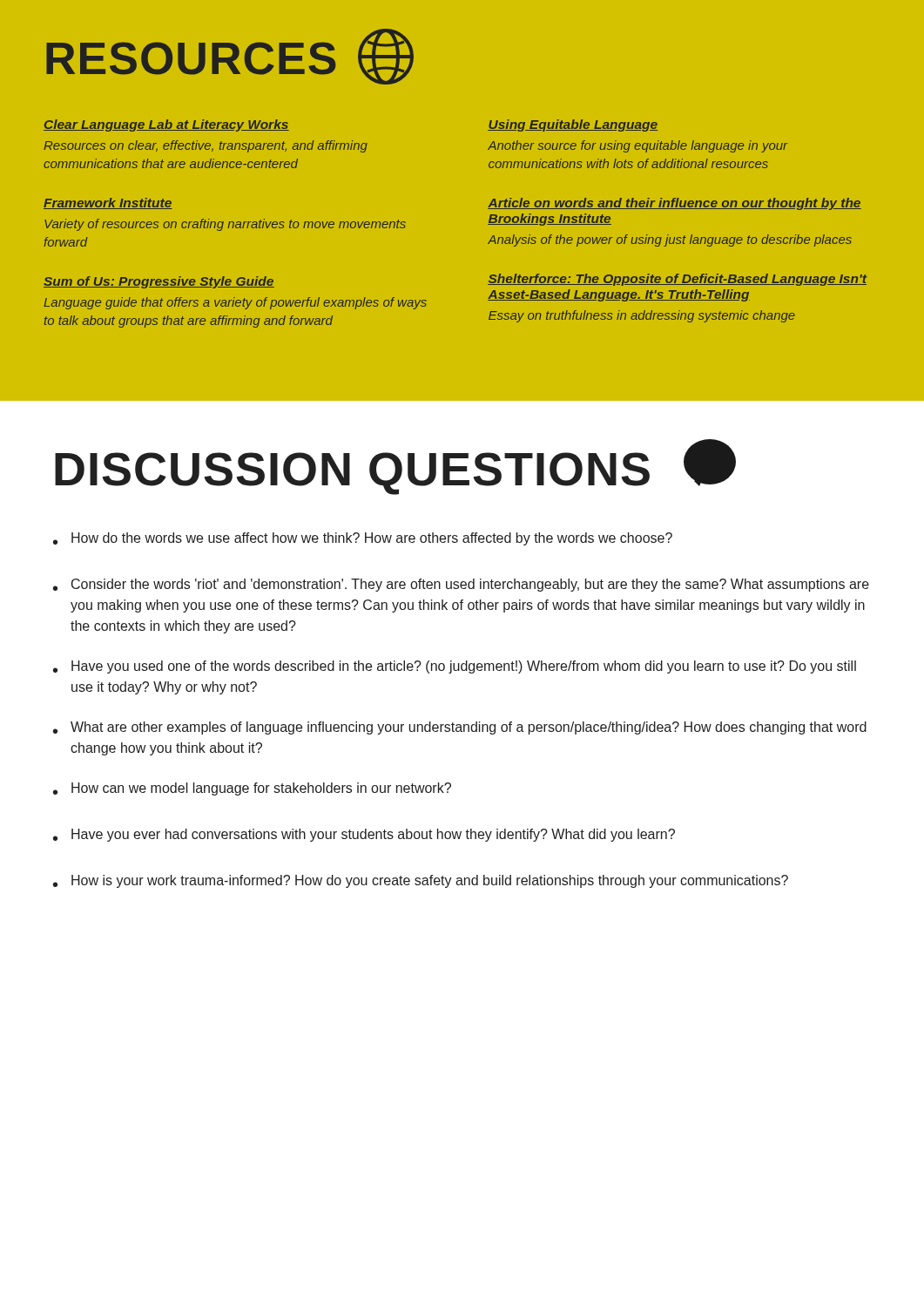Select the list item with the text "How is your work trauma-informed?"
Viewport: 924px width, 1307px height.
point(430,881)
